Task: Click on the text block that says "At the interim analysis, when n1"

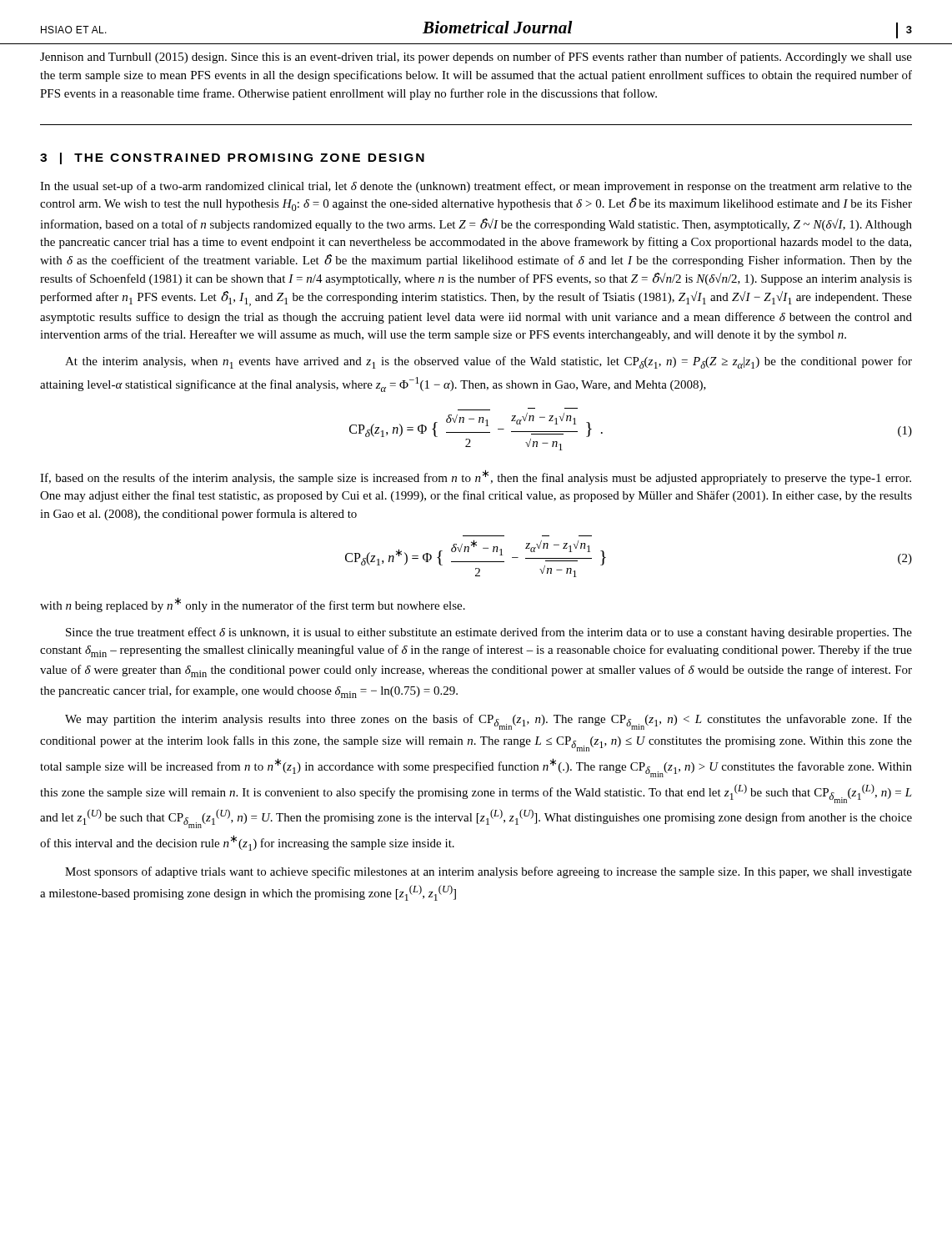Action: click(476, 375)
